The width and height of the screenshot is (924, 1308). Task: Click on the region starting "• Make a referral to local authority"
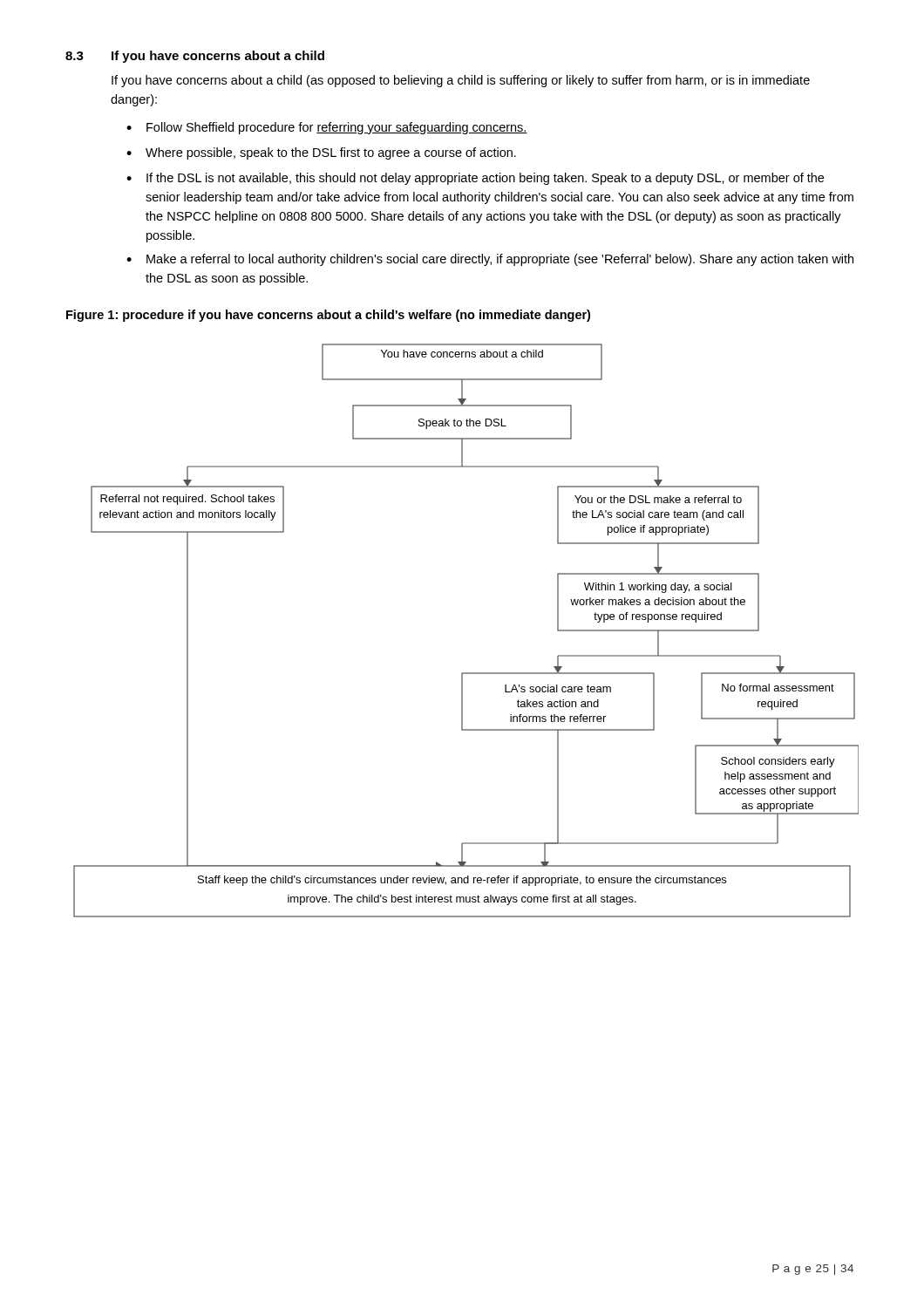[x=492, y=269]
